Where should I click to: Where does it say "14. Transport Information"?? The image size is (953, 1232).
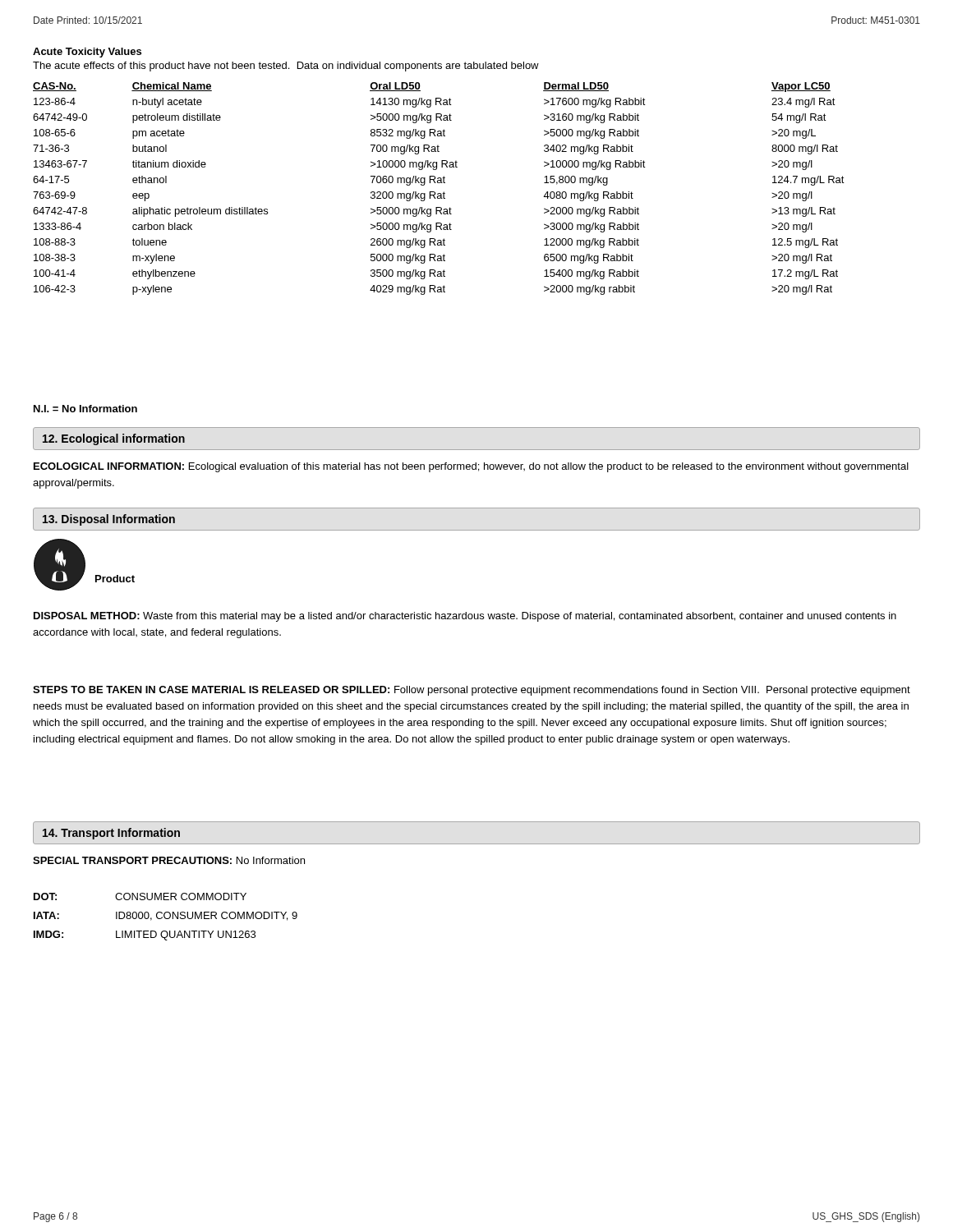pyautogui.click(x=111, y=833)
